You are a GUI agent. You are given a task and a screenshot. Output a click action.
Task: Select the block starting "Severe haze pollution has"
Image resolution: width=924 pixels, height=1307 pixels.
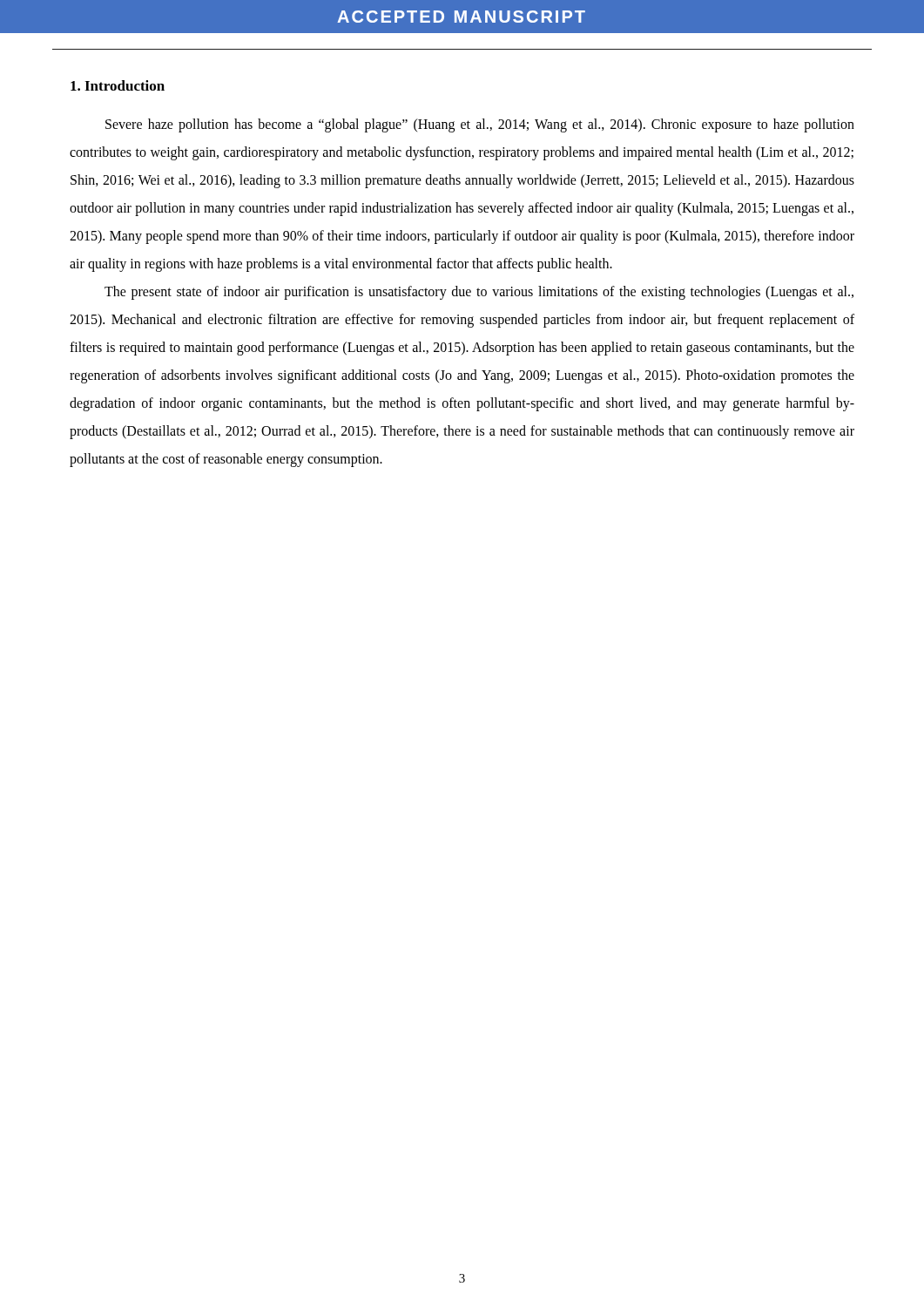point(462,194)
